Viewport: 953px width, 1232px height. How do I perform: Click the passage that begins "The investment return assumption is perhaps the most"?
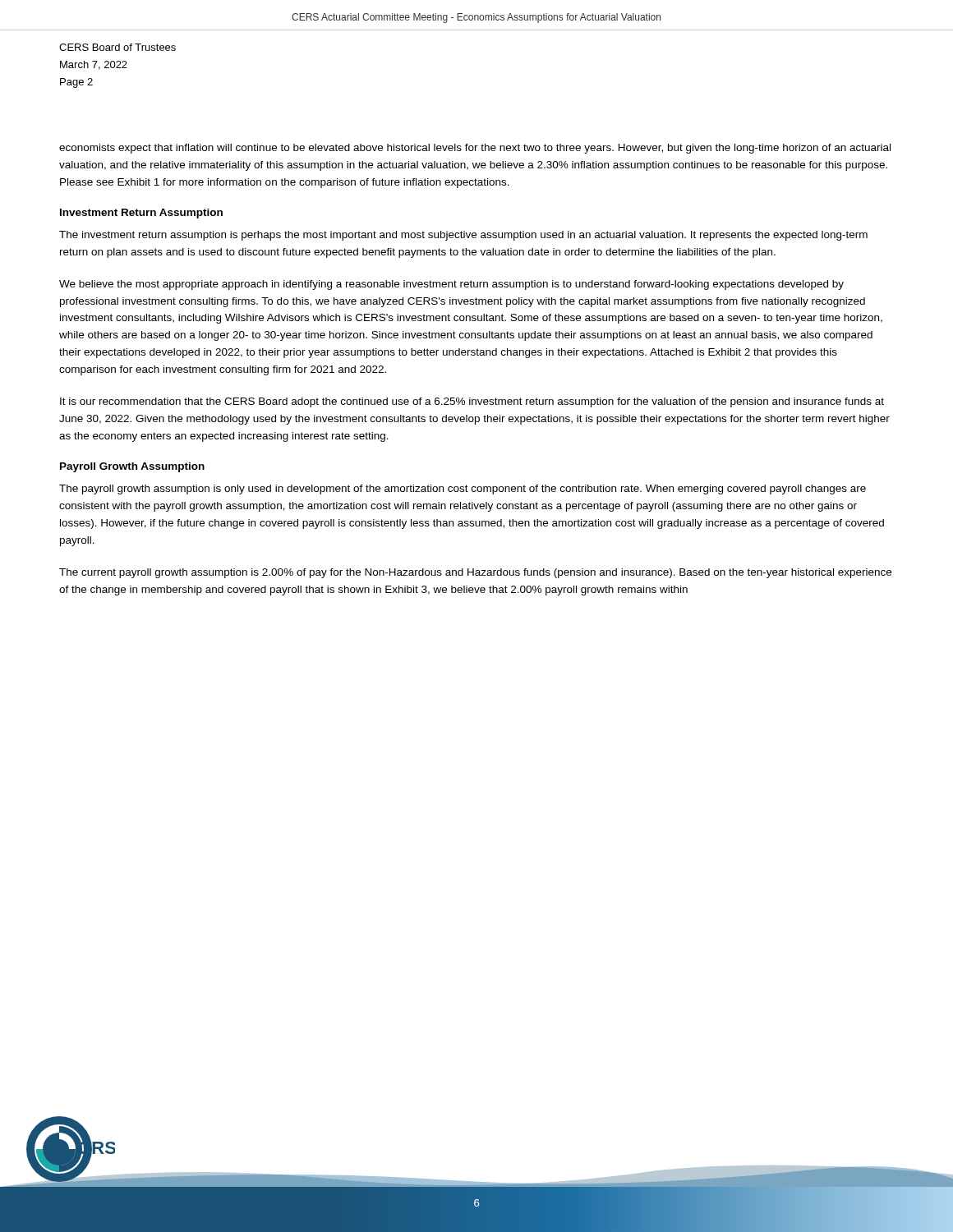point(464,243)
